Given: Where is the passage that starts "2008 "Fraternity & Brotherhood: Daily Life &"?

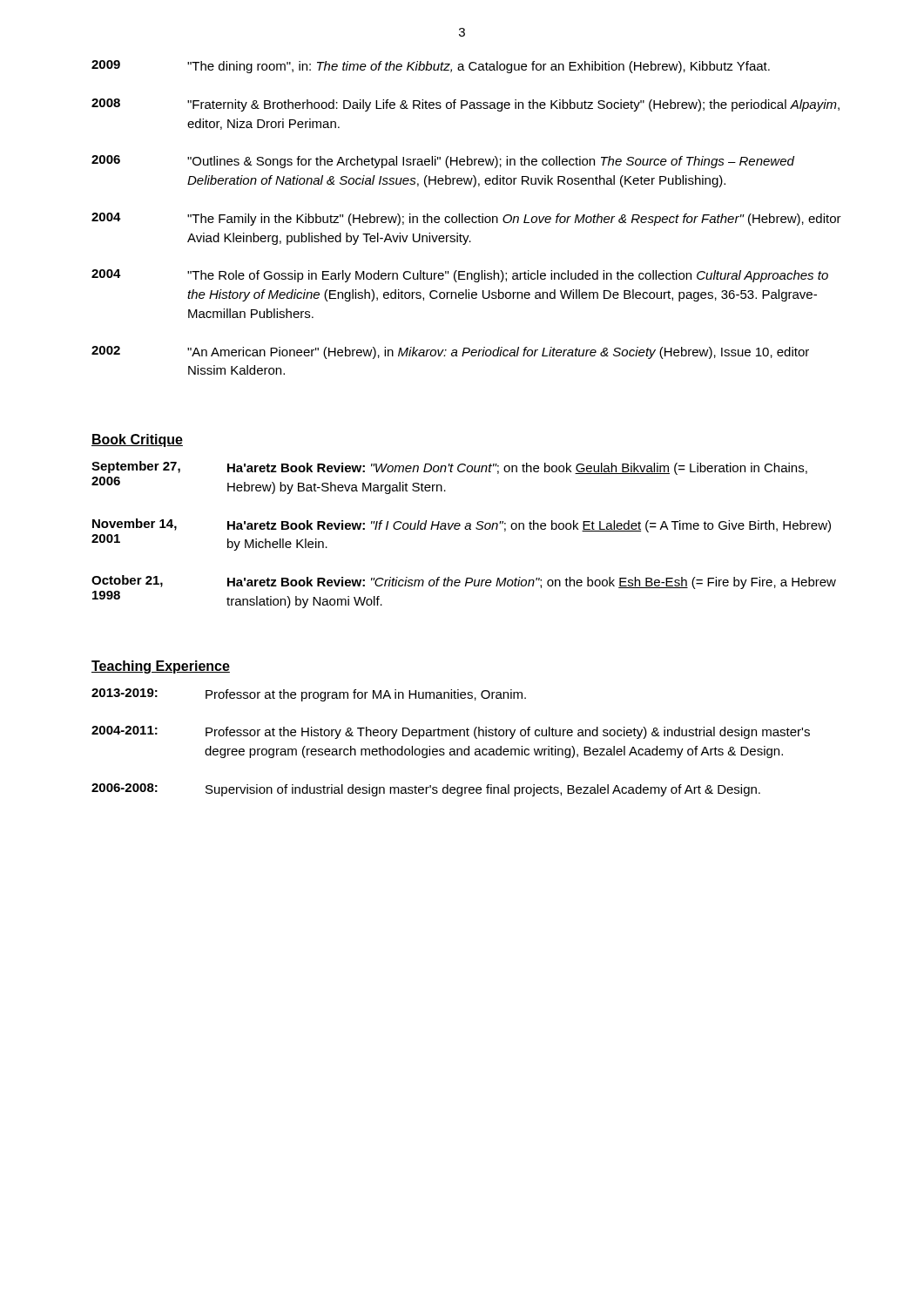Looking at the screenshot, I should 469,114.
